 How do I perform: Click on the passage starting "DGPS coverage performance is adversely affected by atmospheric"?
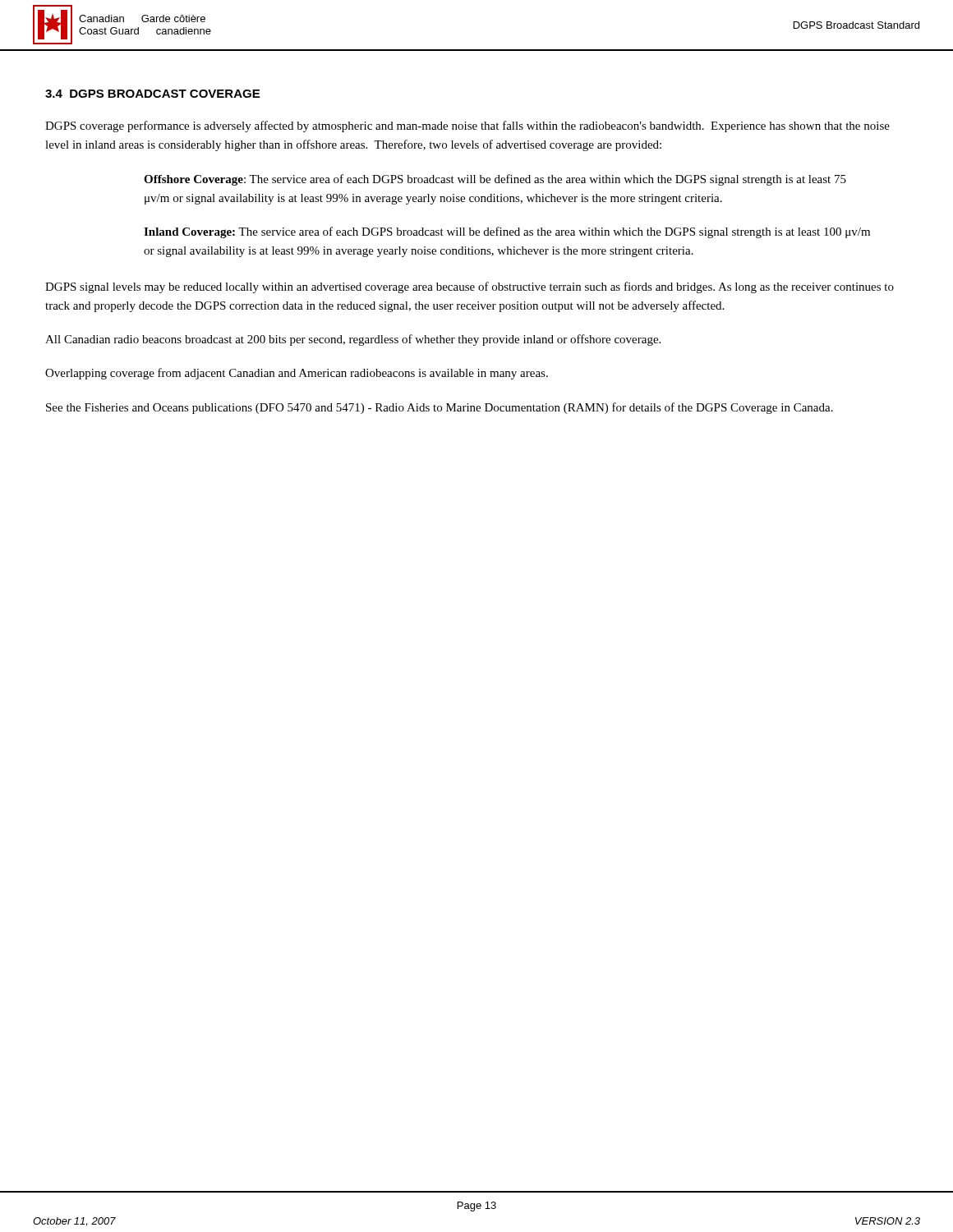[x=467, y=135]
